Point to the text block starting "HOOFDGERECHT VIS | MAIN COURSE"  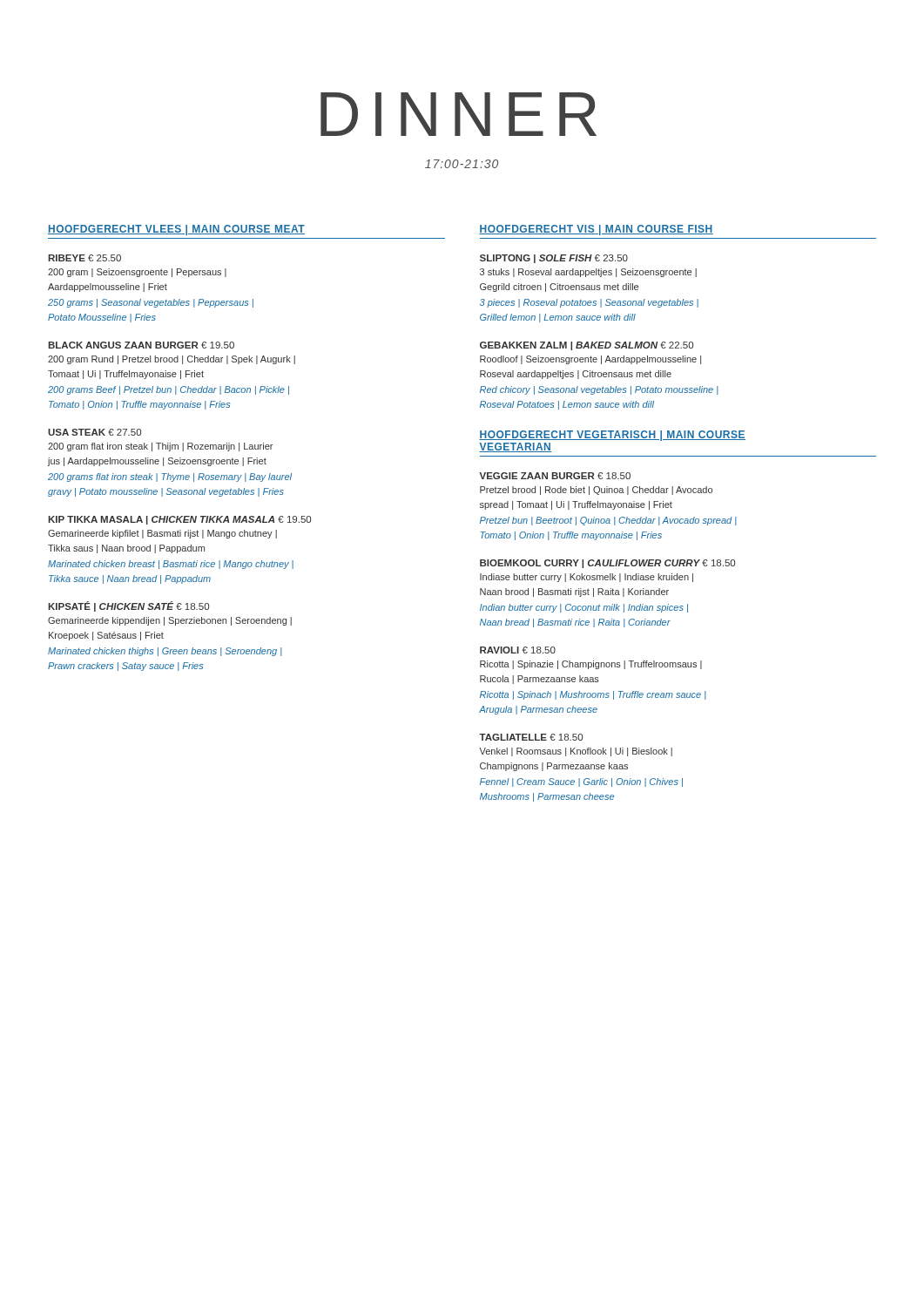596,229
